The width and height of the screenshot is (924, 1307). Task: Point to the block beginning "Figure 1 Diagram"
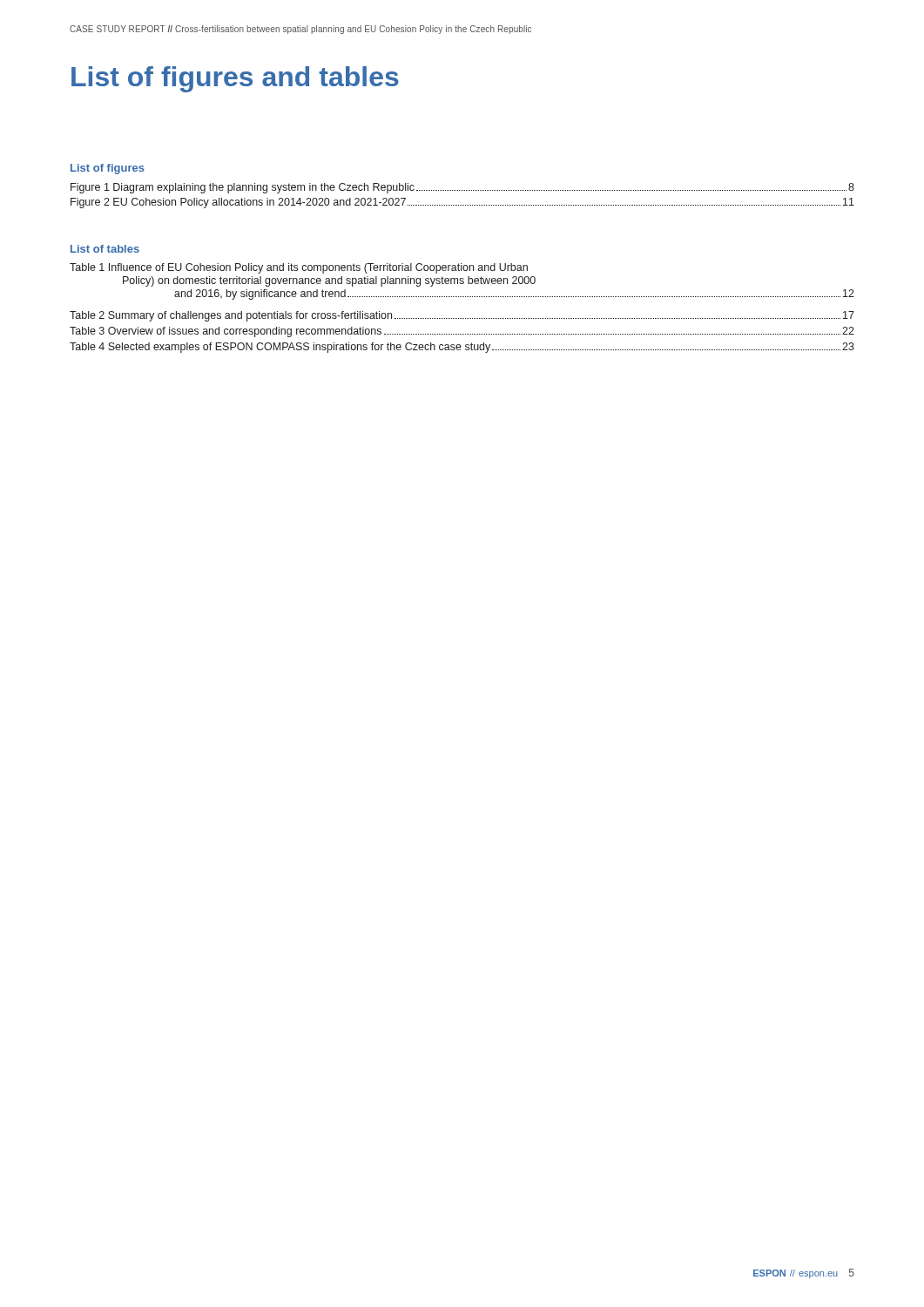462,187
